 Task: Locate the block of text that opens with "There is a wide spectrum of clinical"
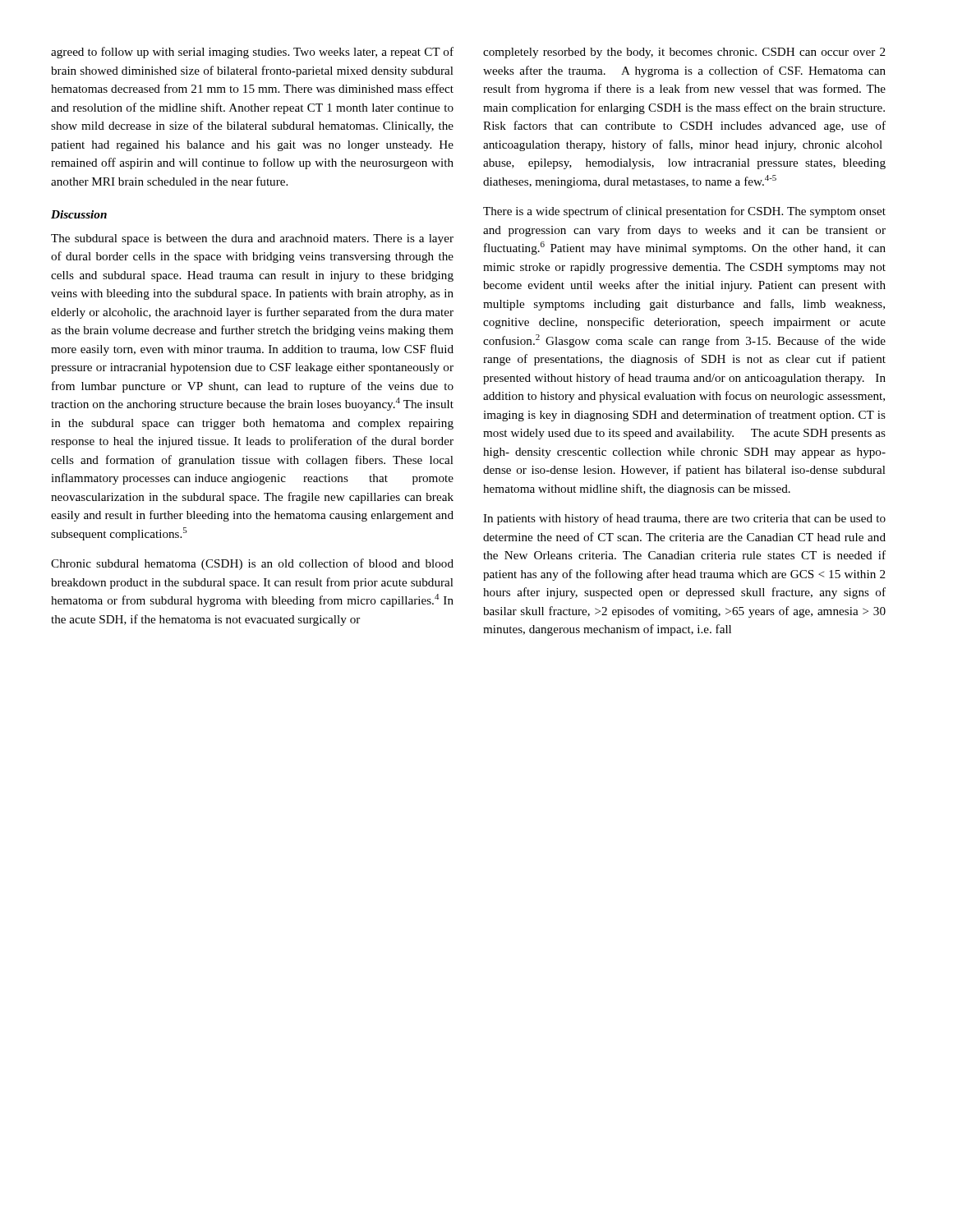(684, 350)
